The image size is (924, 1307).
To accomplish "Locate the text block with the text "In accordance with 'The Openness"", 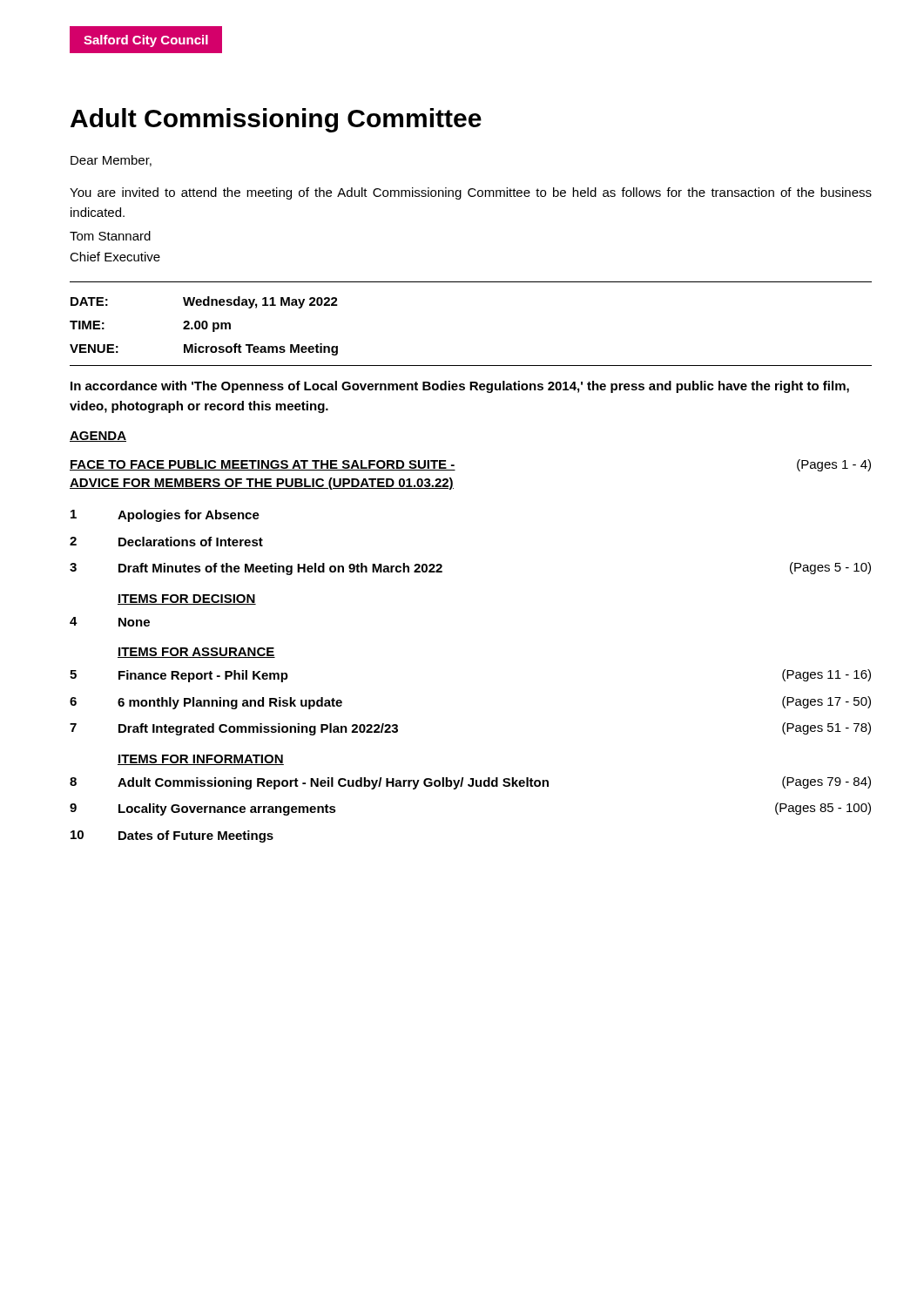I will coord(460,395).
